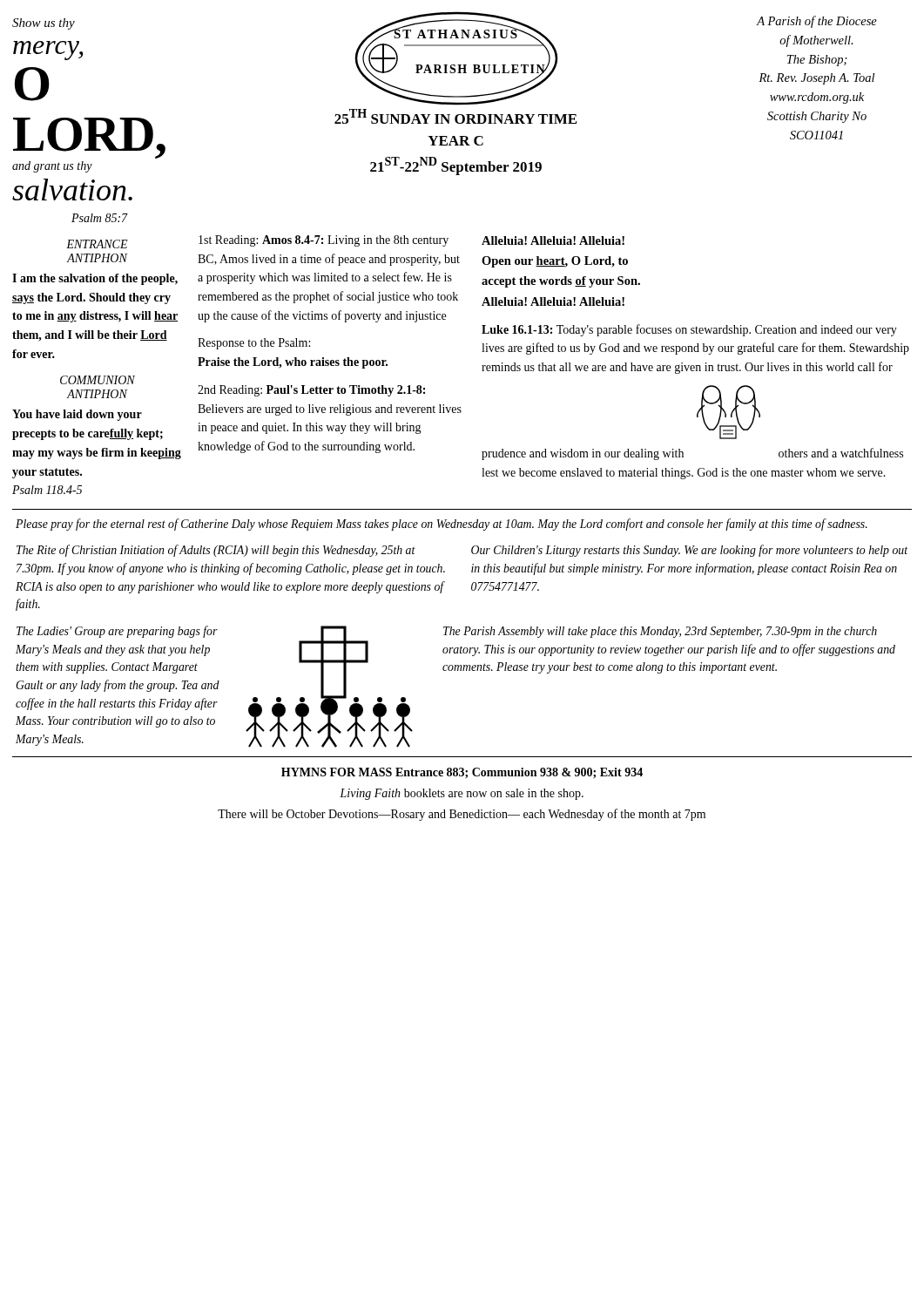Locate the region starting "2nd Reading: Paul's Letter to"

(x=330, y=418)
